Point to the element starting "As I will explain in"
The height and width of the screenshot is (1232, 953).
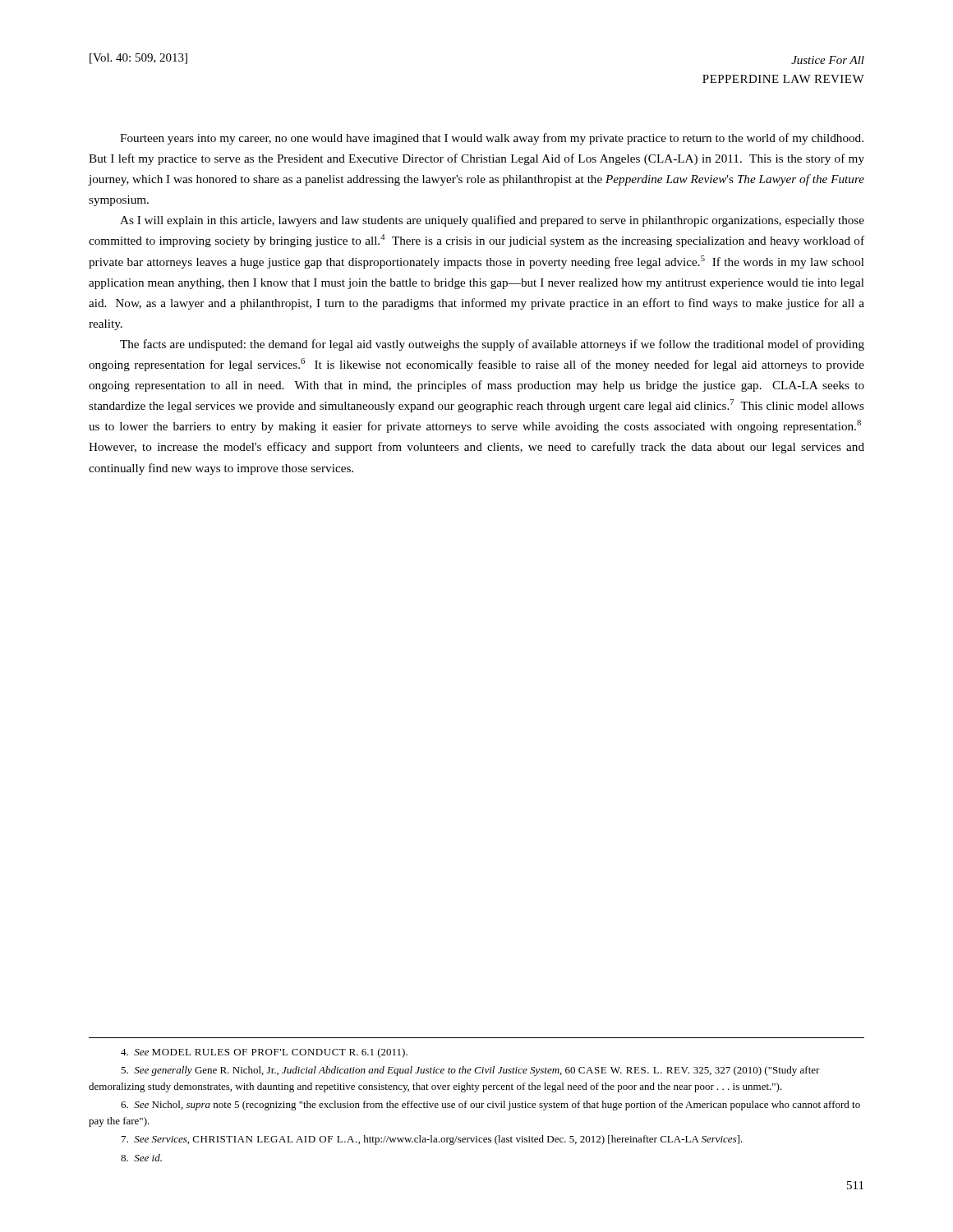coord(476,272)
